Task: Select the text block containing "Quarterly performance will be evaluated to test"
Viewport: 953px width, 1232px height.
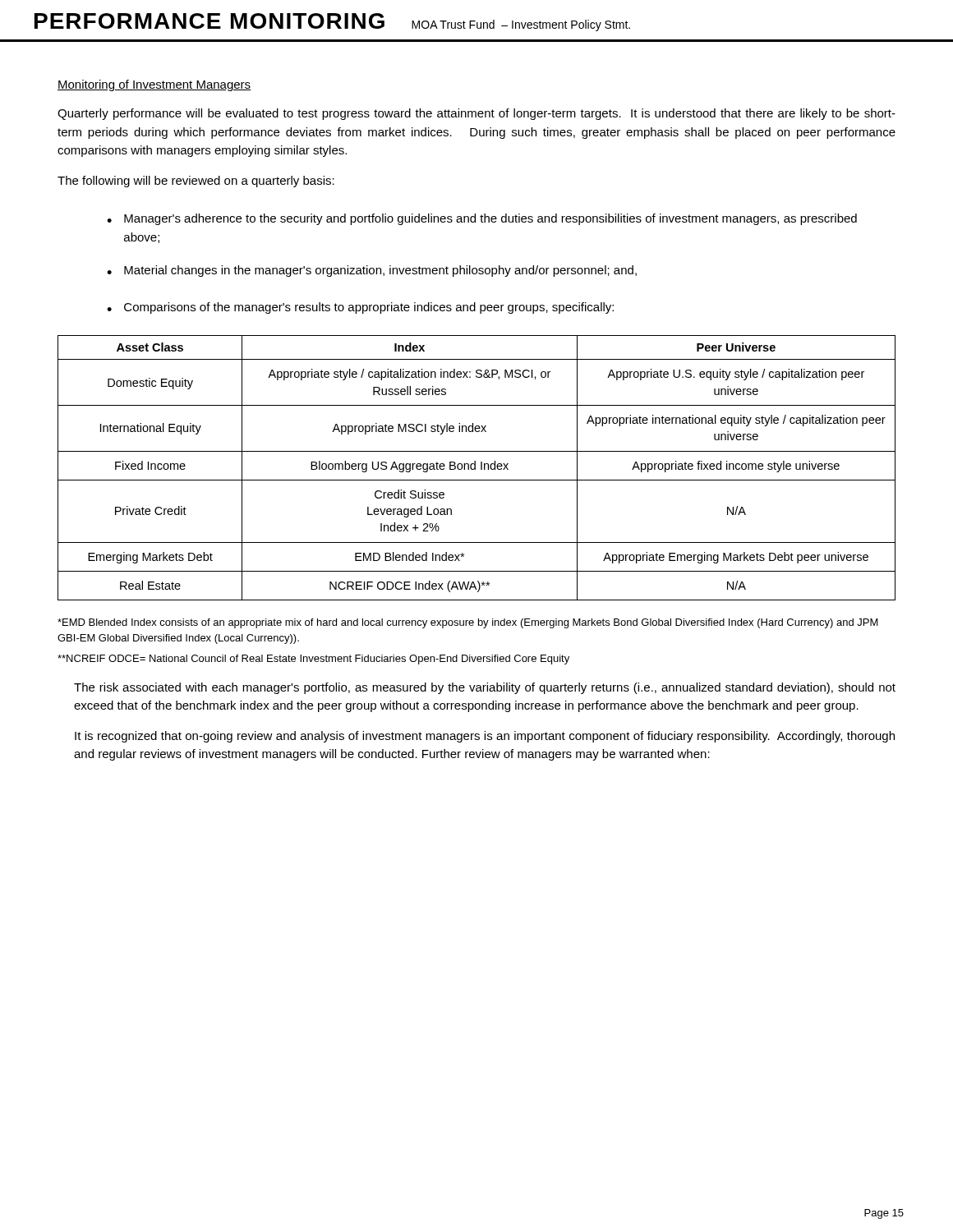Action: click(476, 131)
